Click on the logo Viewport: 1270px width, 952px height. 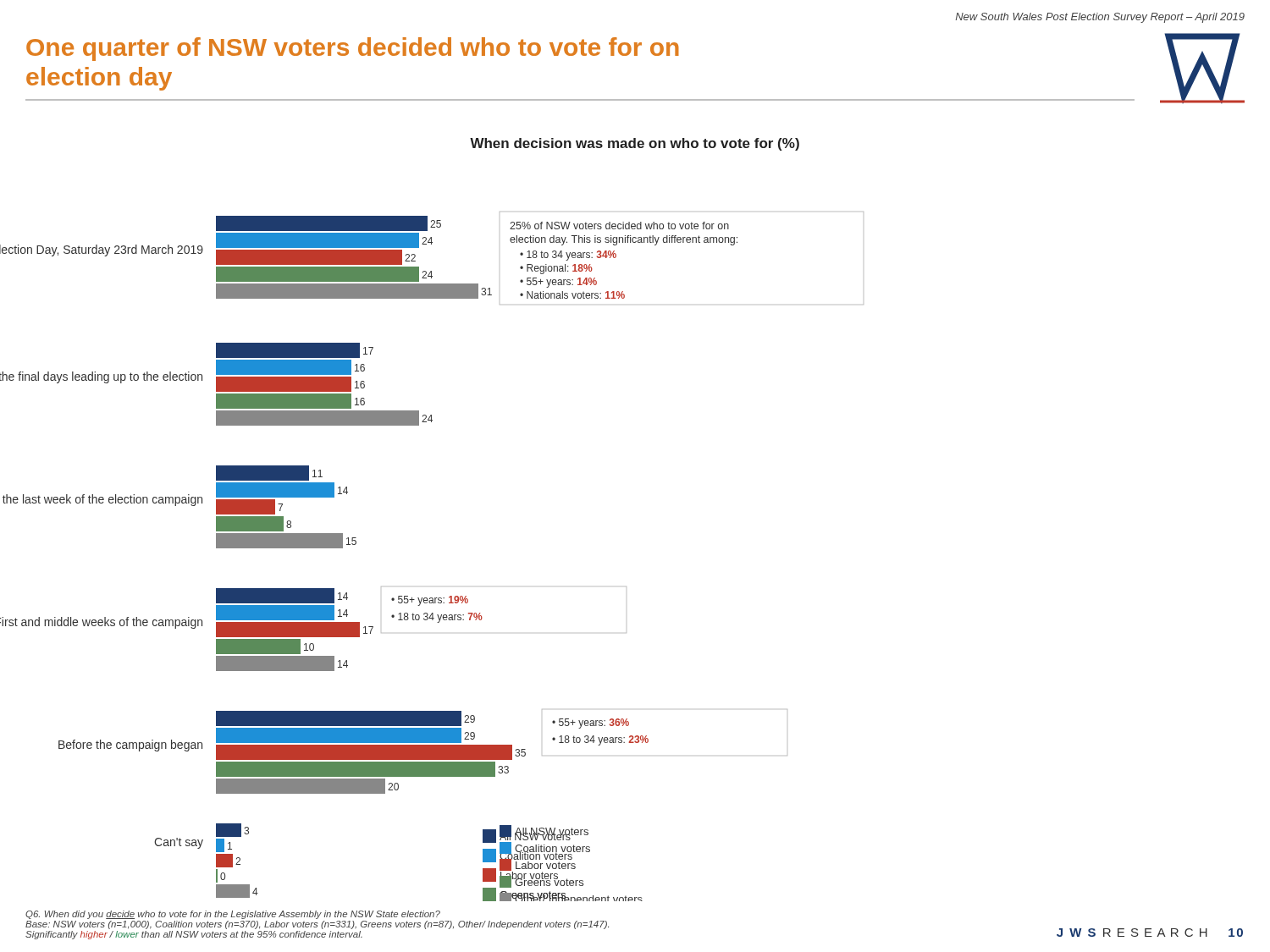tap(1202, 70)
